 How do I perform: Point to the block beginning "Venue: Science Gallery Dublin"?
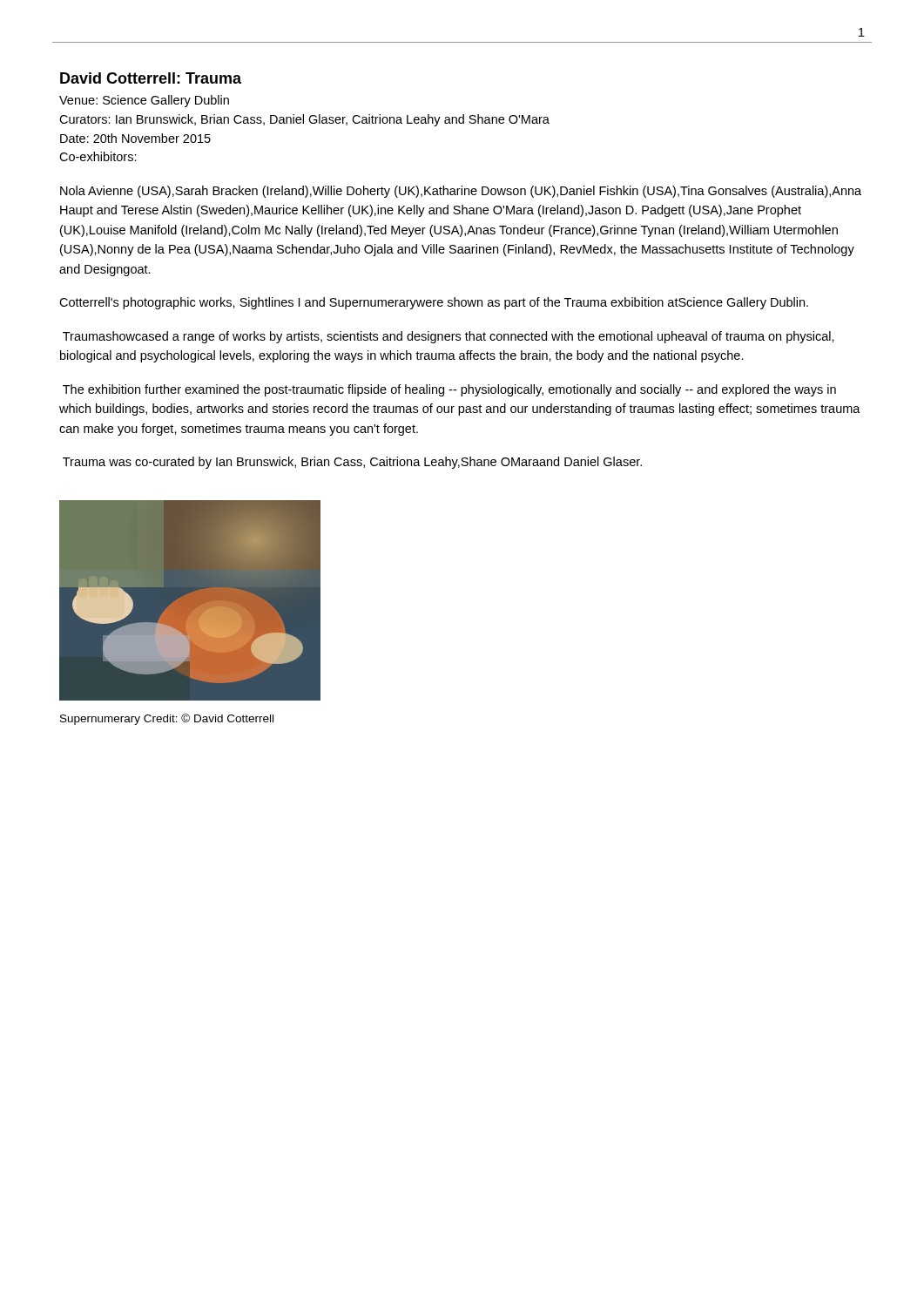click(304, 129)
